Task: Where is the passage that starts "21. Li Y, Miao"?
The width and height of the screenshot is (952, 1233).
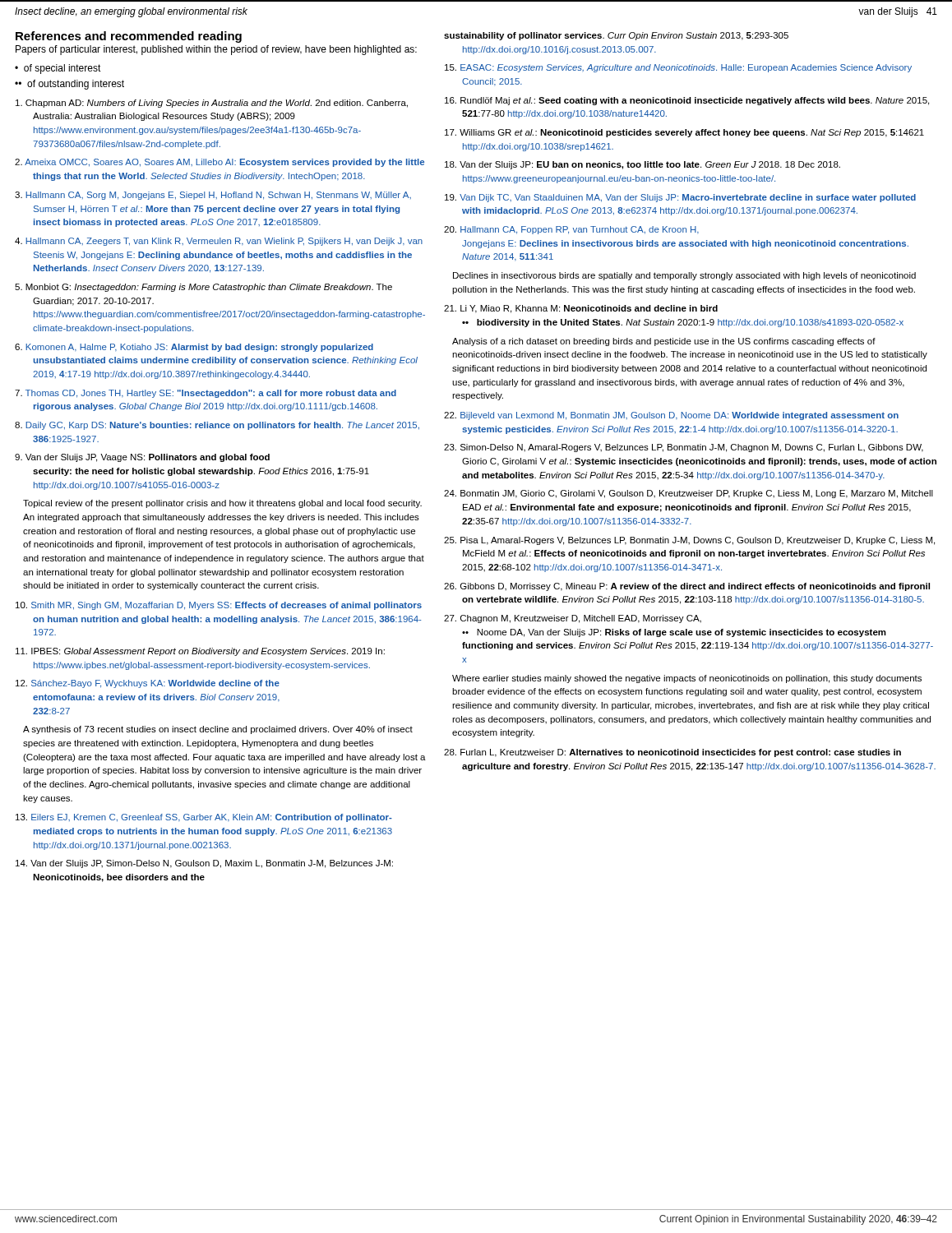Action: pyautogui.click(x=674, y=315)
